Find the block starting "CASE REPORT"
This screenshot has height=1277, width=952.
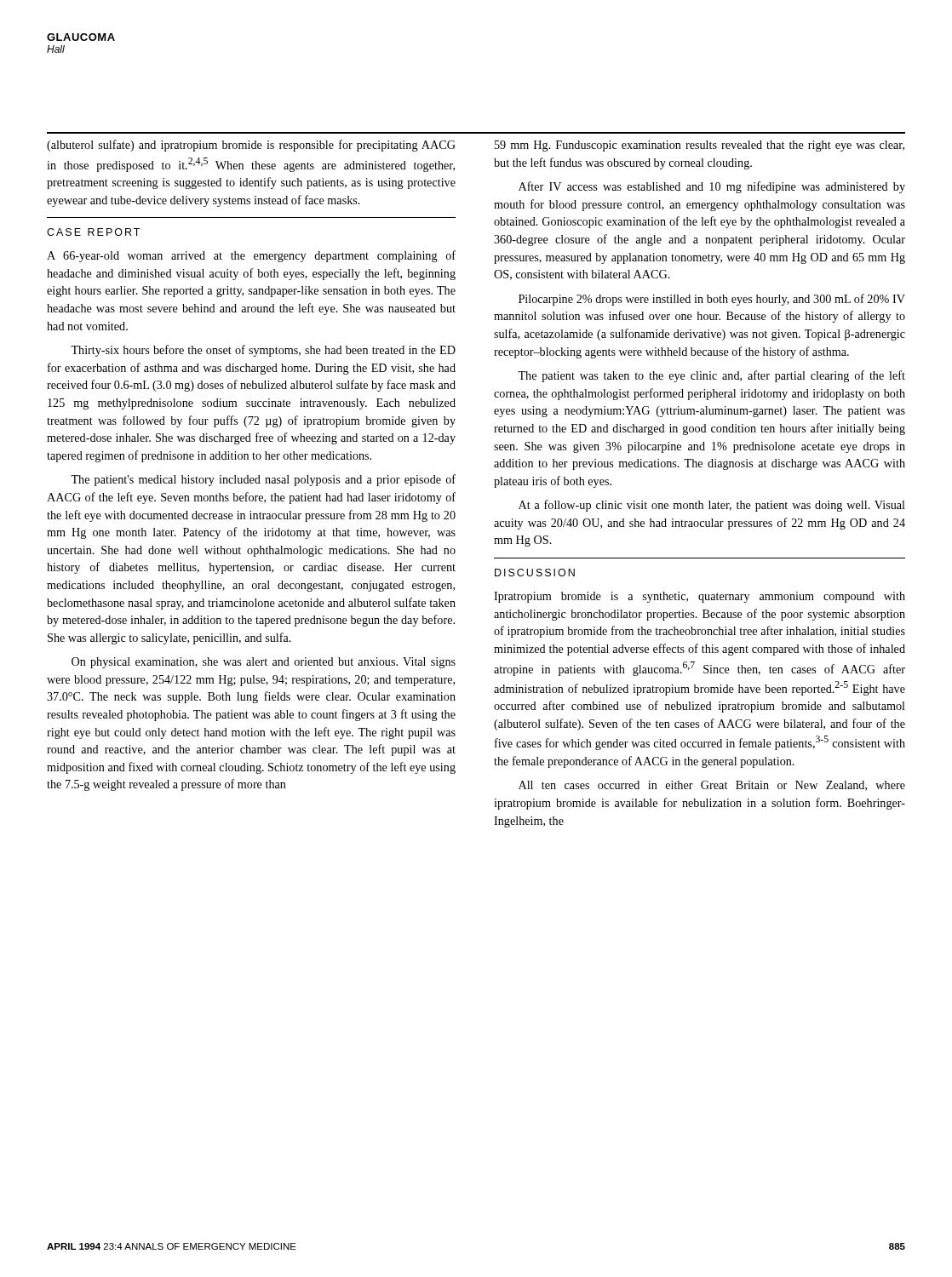tap(93, 232)
